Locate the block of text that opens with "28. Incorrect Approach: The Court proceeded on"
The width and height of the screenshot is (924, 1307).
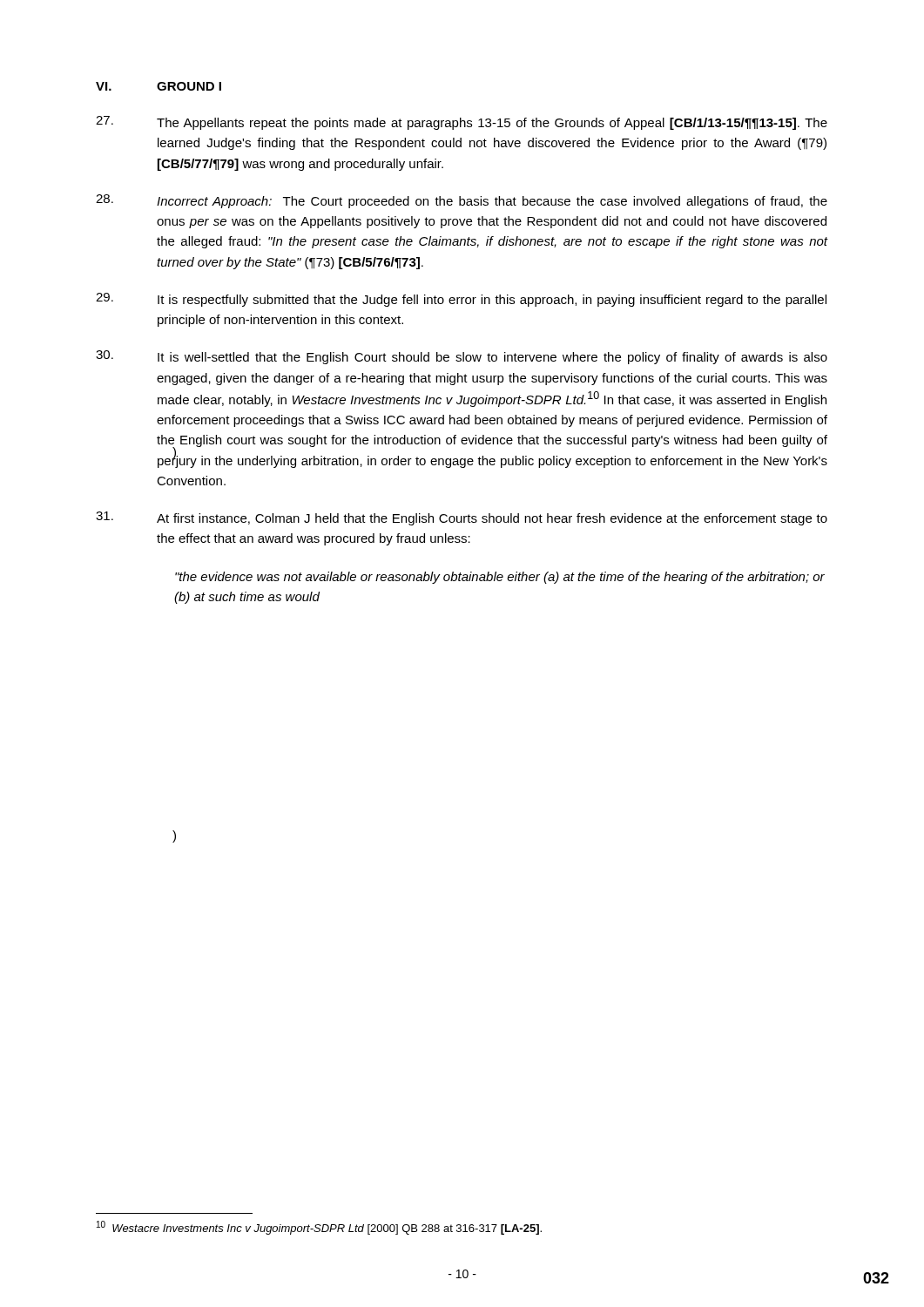[x=462, y=231]
